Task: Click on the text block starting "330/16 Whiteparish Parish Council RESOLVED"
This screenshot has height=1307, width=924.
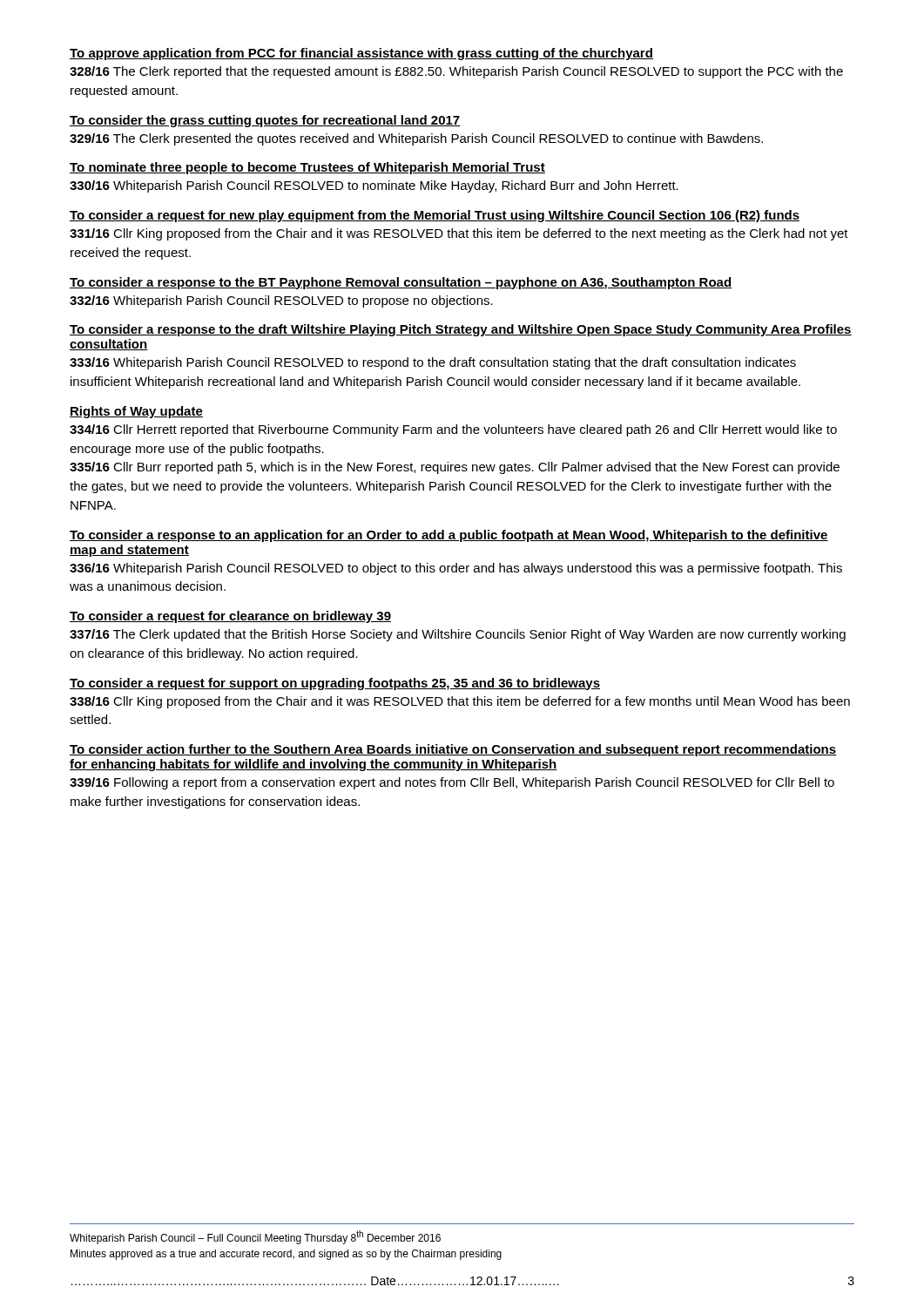Action: pos(374,185)
